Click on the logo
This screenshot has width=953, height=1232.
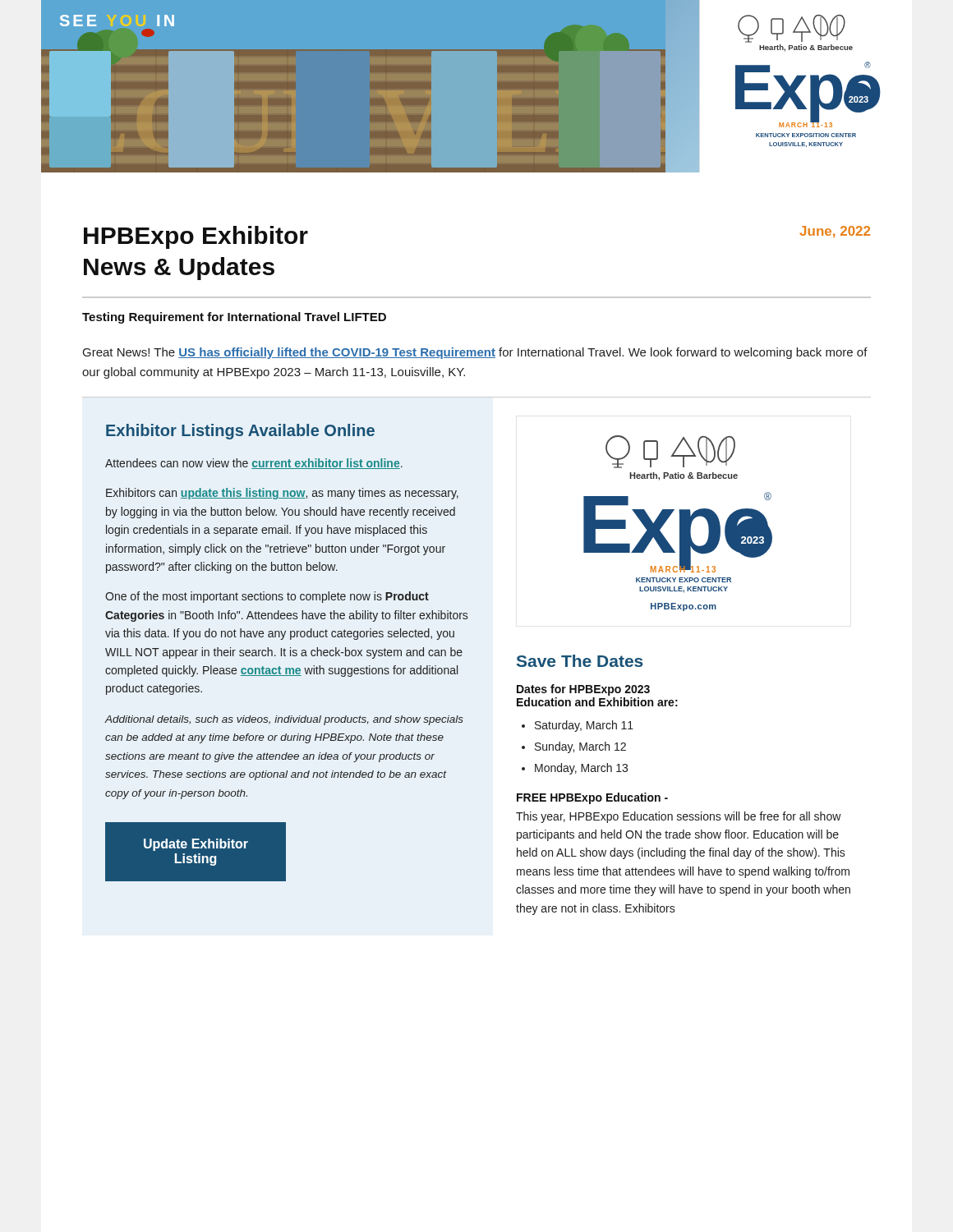684,521
